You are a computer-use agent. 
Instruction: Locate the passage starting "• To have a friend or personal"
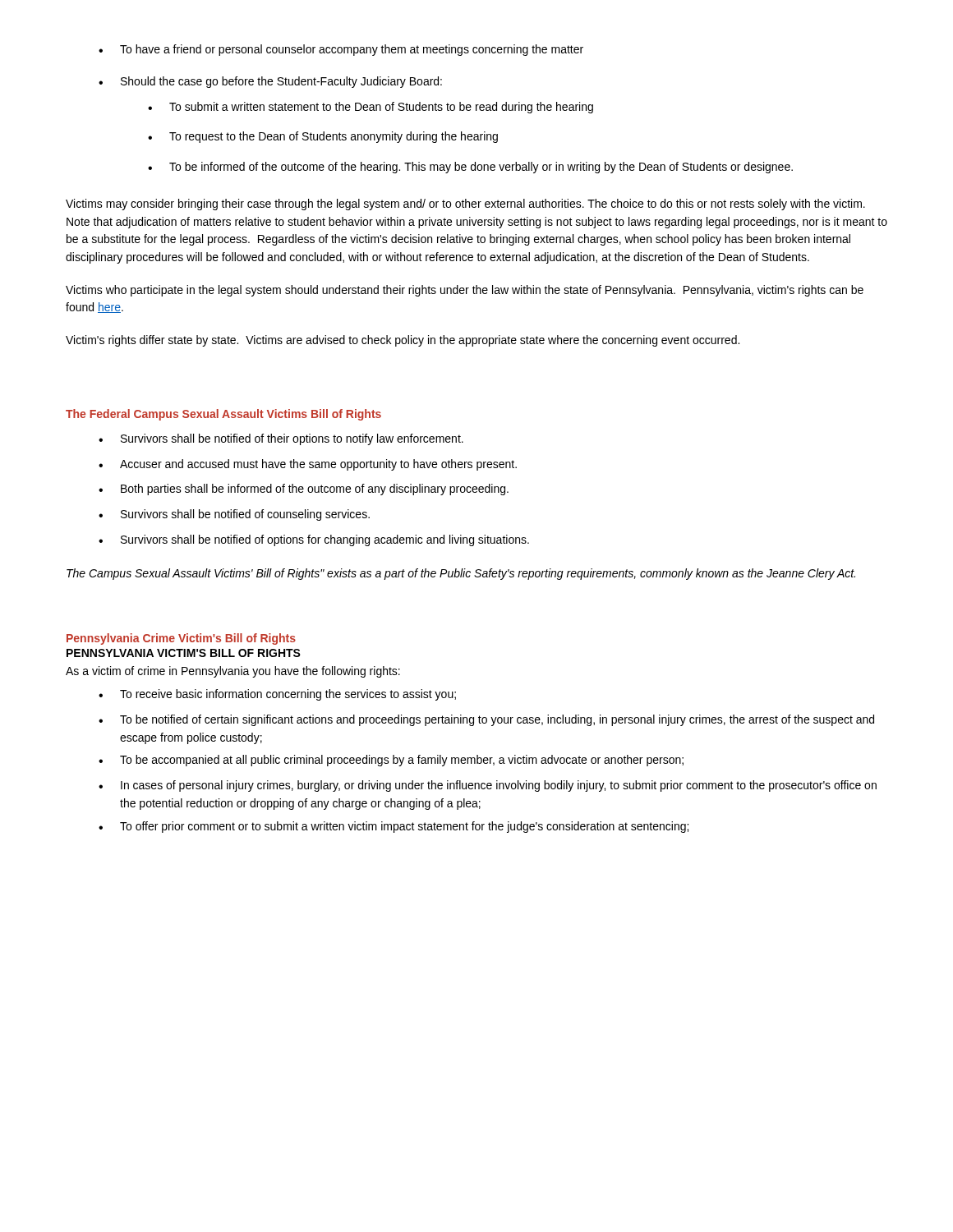point(341,51)
